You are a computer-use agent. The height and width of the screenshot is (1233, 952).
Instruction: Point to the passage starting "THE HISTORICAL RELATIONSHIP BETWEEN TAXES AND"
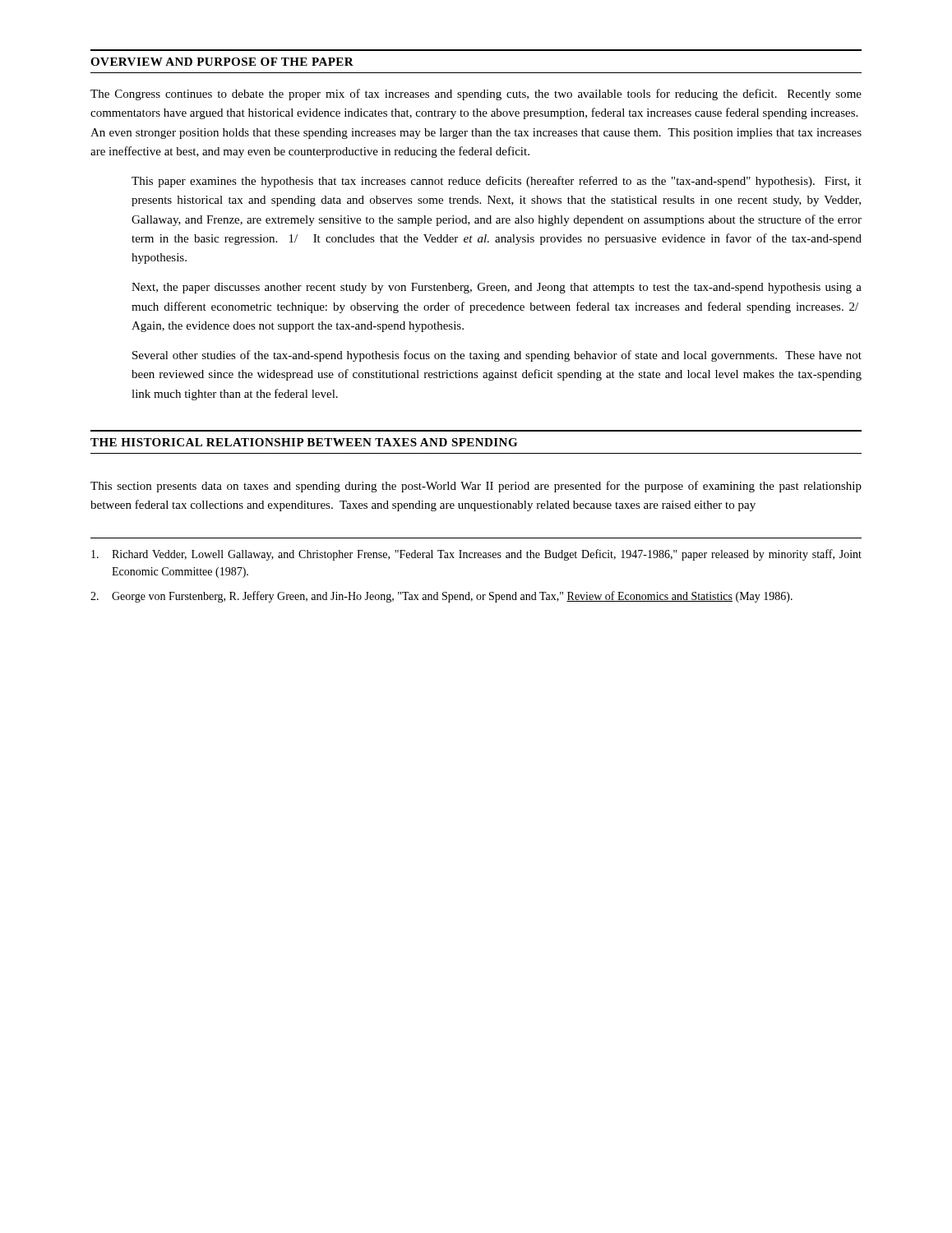(476, 444)
